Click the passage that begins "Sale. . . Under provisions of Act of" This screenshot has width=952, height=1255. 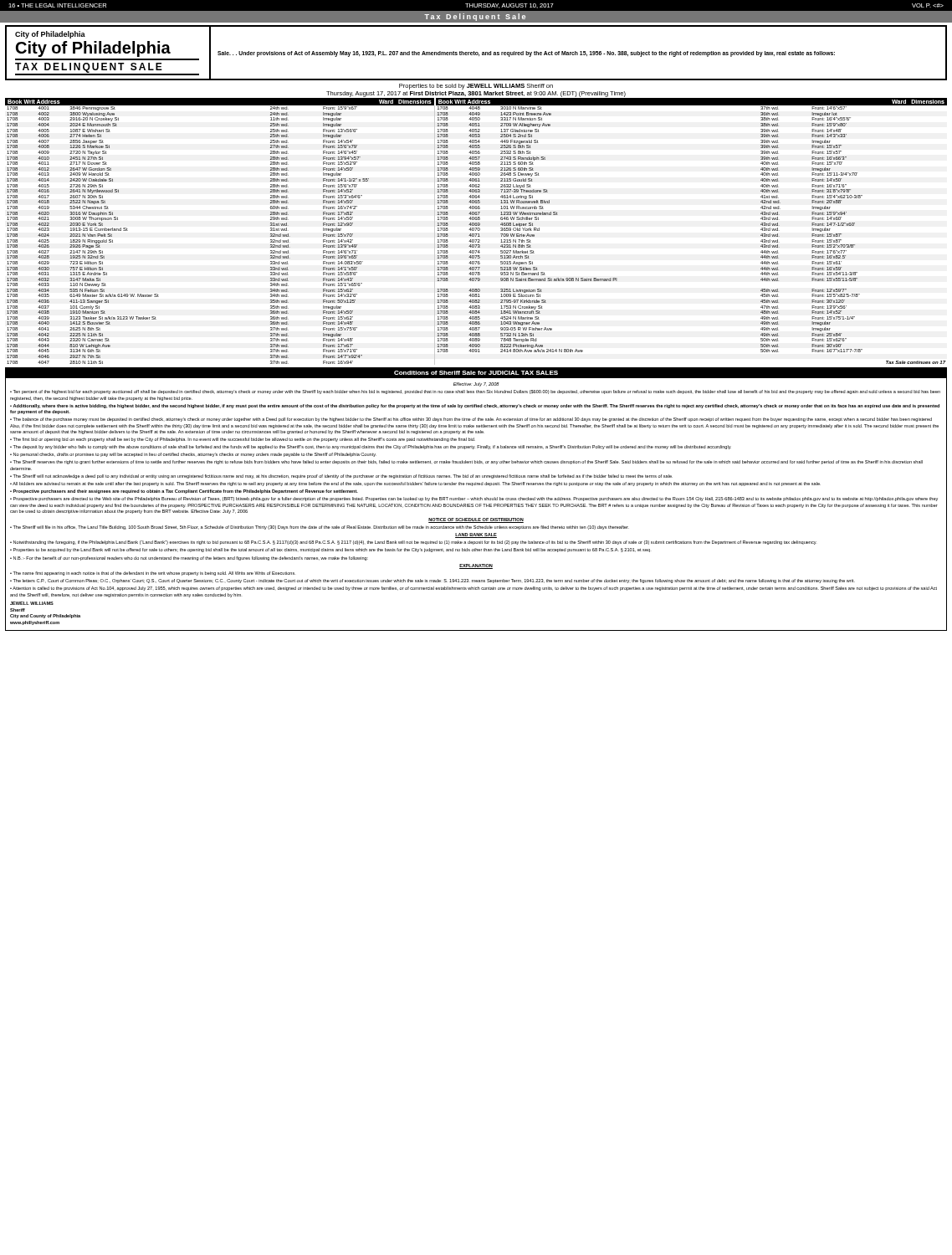pyautogui.click(x=526, y=53)
